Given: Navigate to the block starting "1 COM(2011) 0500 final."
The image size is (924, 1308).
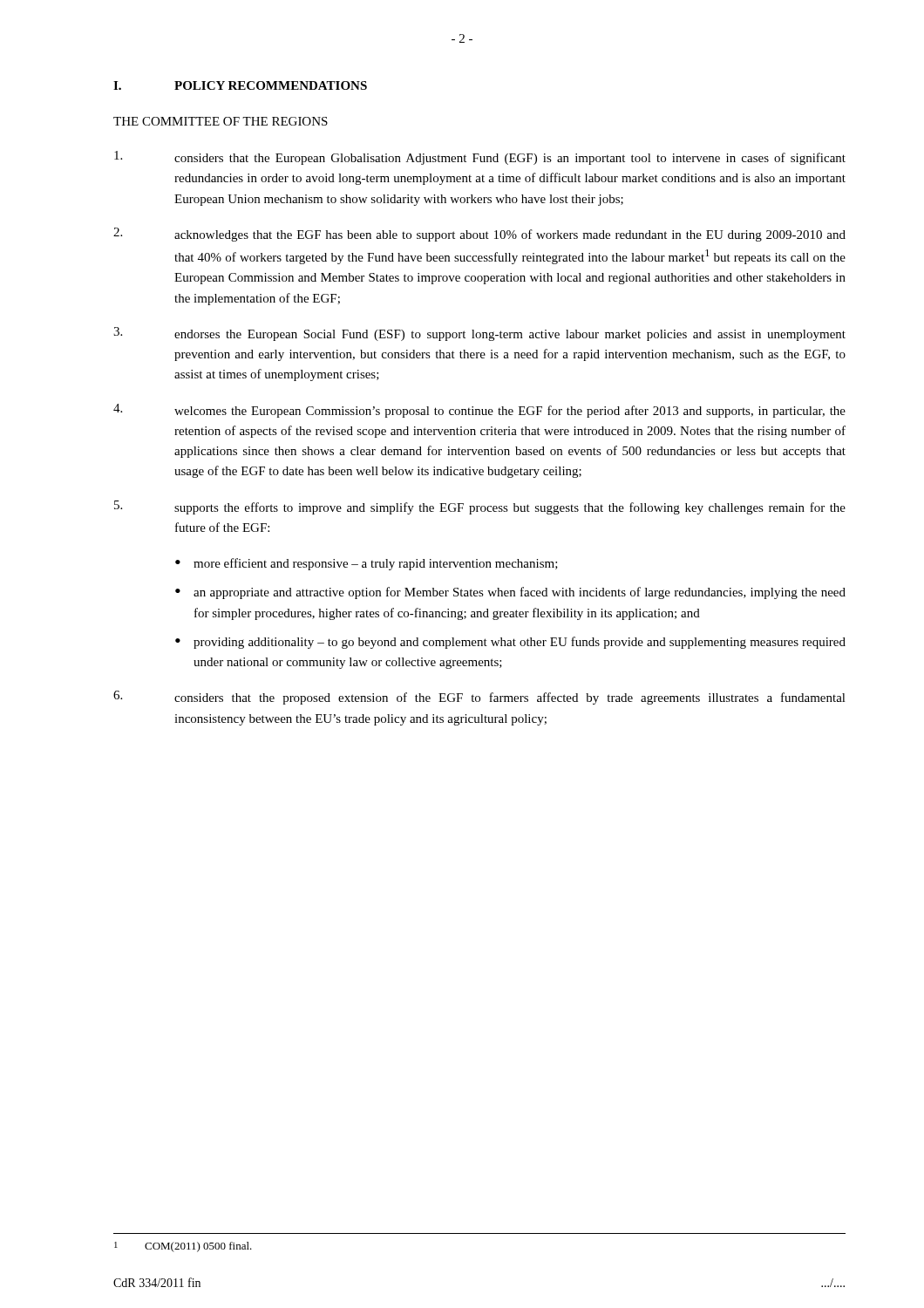Looking at the screenshot, I should (183, 1247).
